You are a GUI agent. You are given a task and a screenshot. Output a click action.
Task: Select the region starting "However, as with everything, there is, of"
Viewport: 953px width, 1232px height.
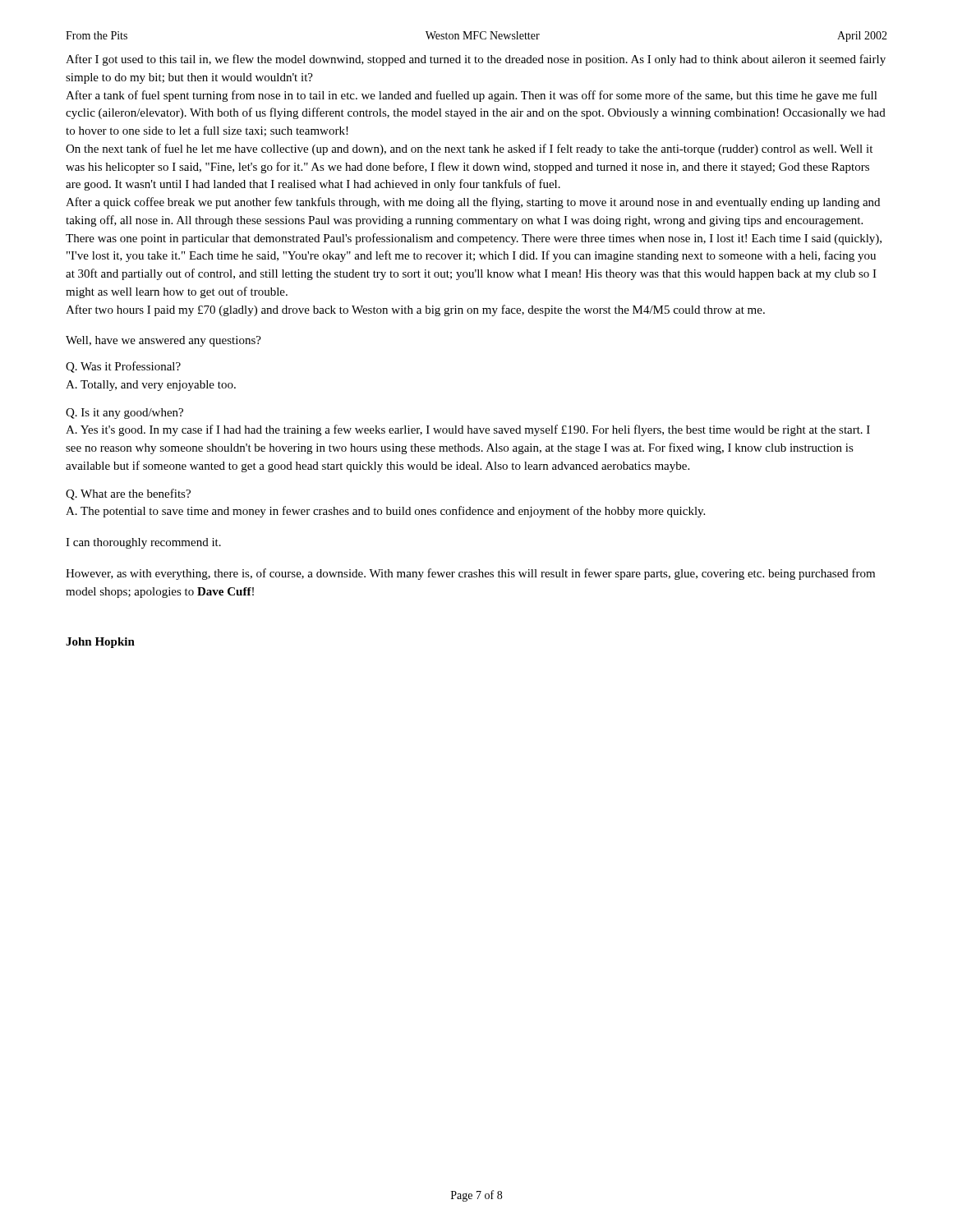[x=476, y=583]
